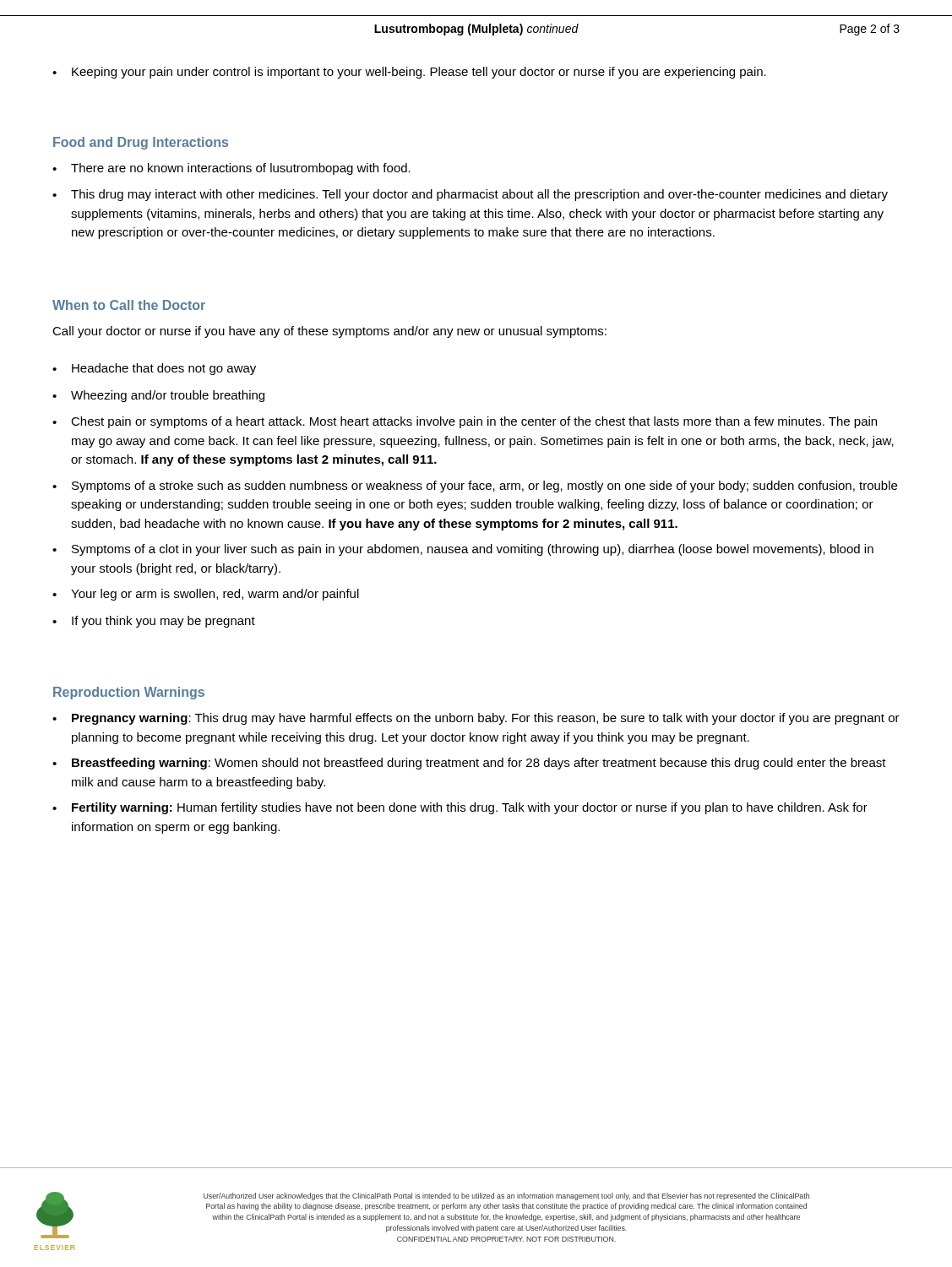
Task: Point to the passage starting "When to Call"
Action: point(129,305)
